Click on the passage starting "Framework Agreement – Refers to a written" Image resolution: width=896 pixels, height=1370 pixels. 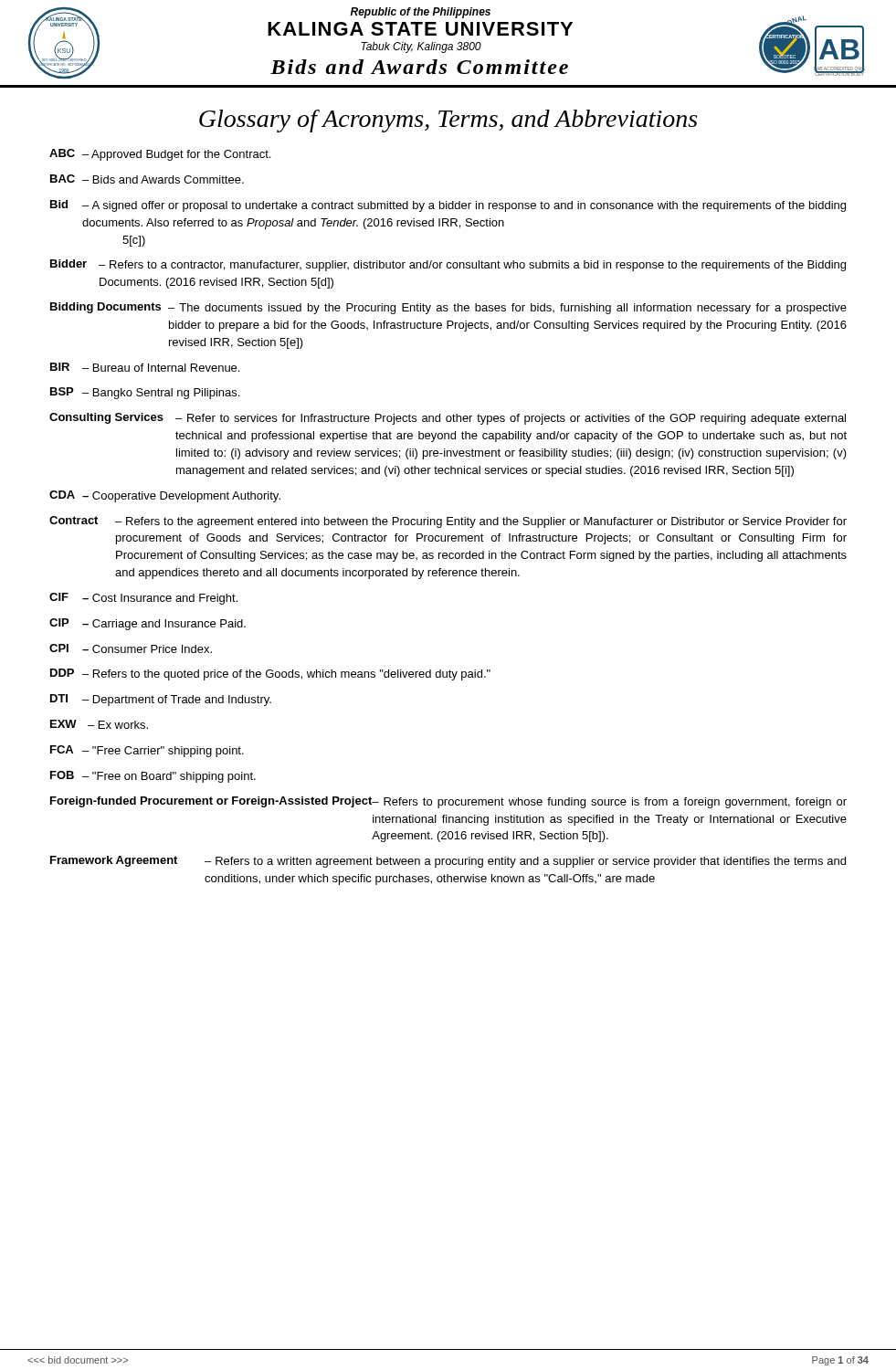tap(448, 870)
